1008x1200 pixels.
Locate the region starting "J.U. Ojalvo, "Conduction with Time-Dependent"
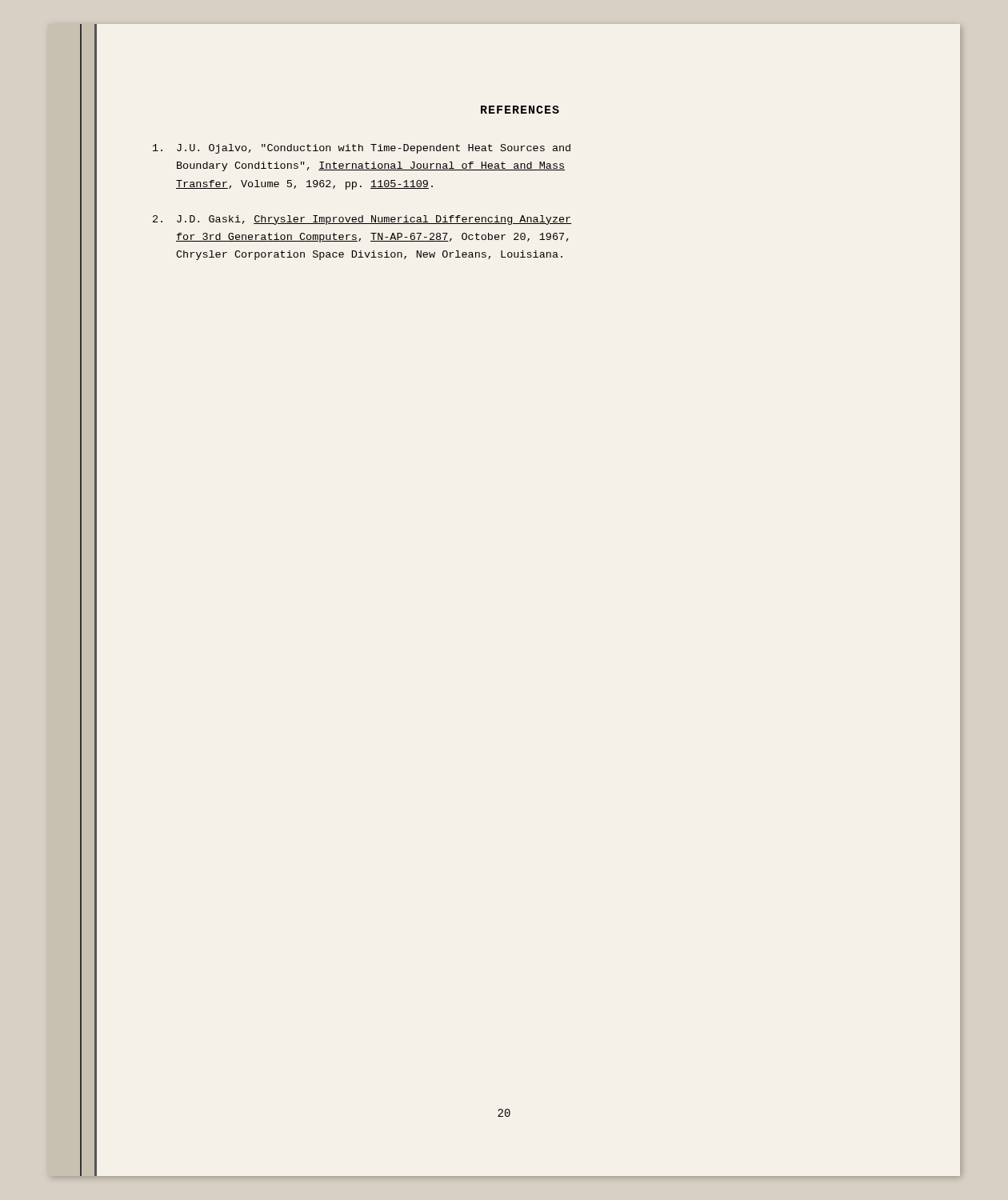pos(362,167)
